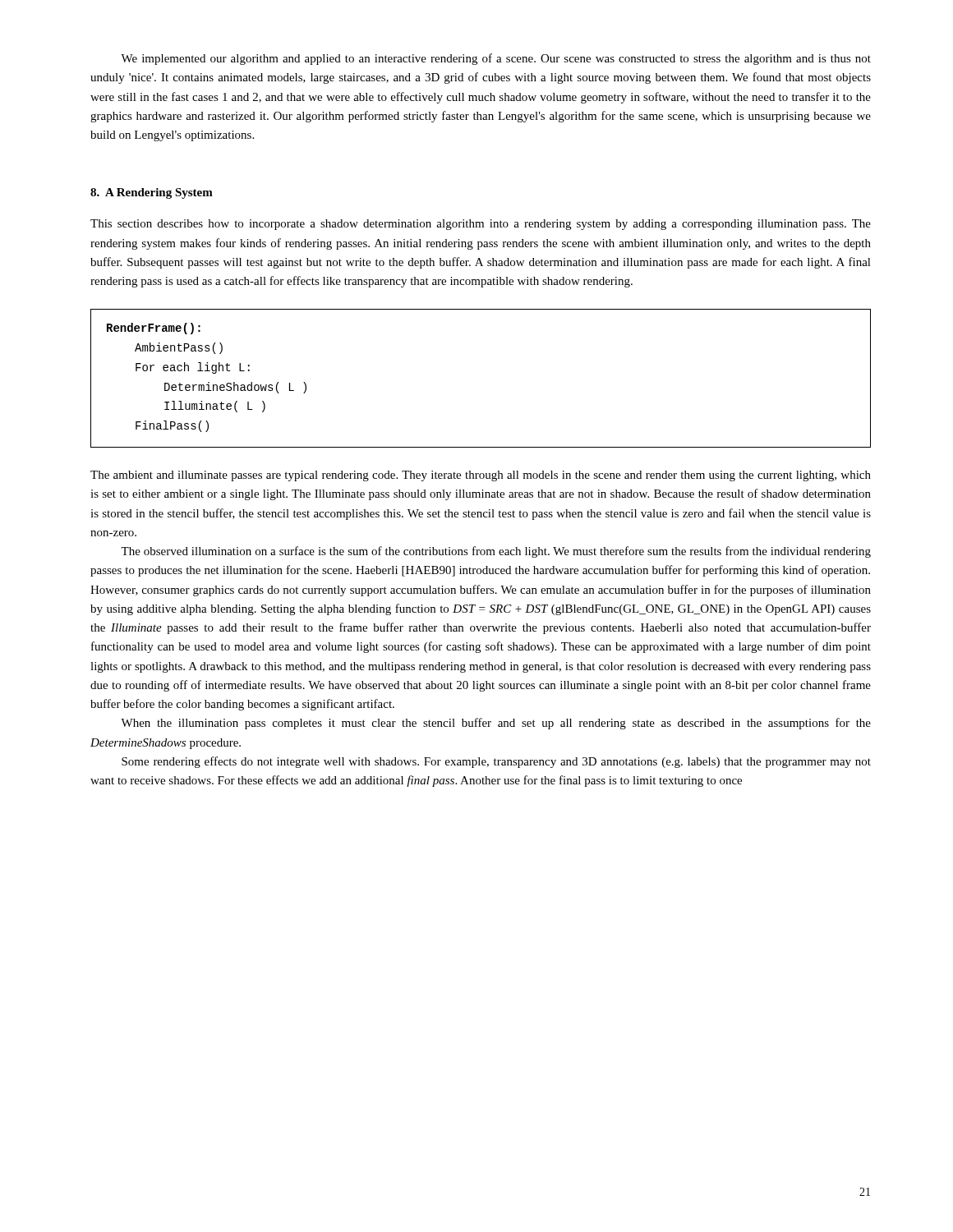
Task: Navigate to the passage starting "This section describes how to incorporate"
Action: pos(481,253)
